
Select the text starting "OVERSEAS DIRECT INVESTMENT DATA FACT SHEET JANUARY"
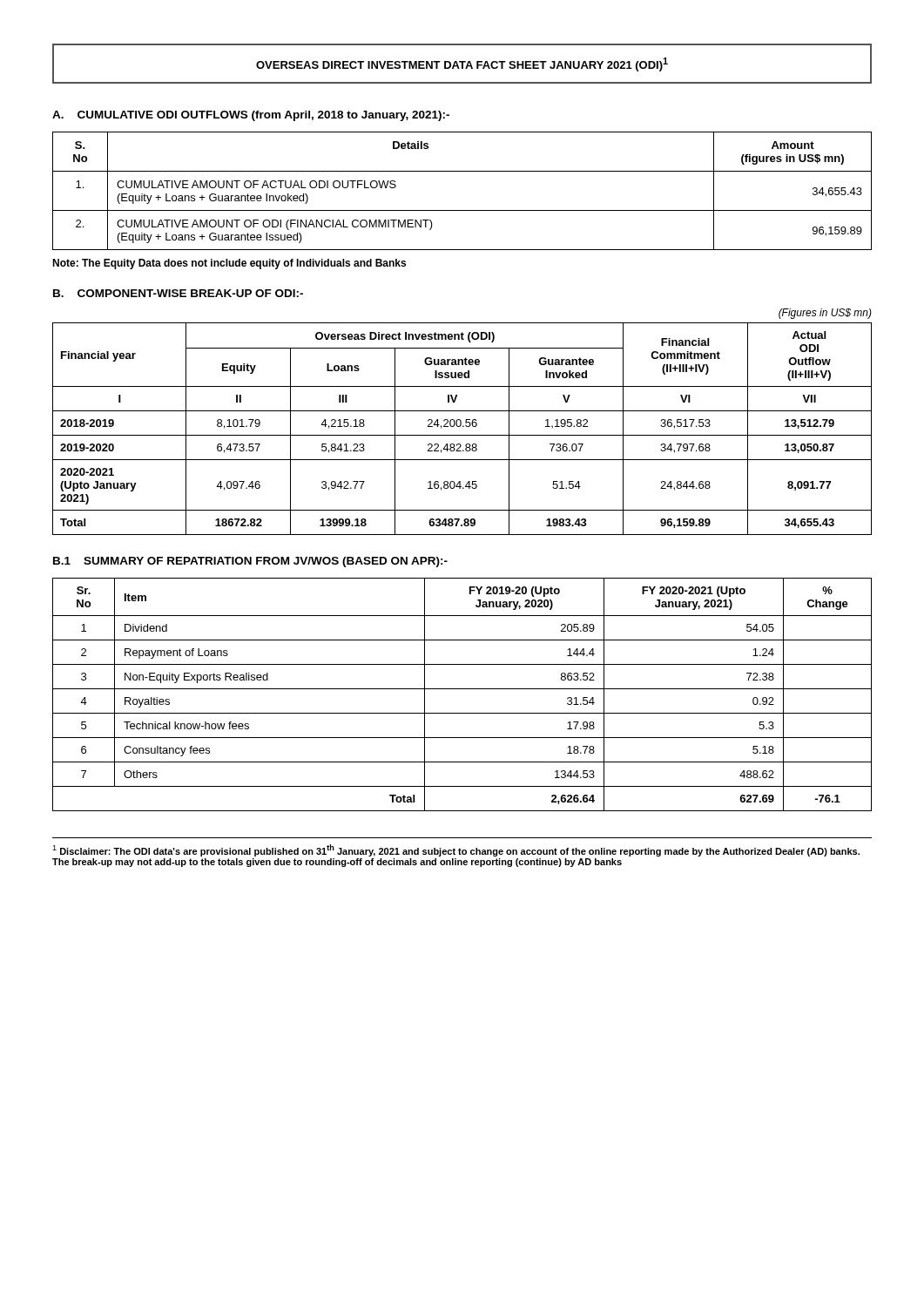pos(462,64)
